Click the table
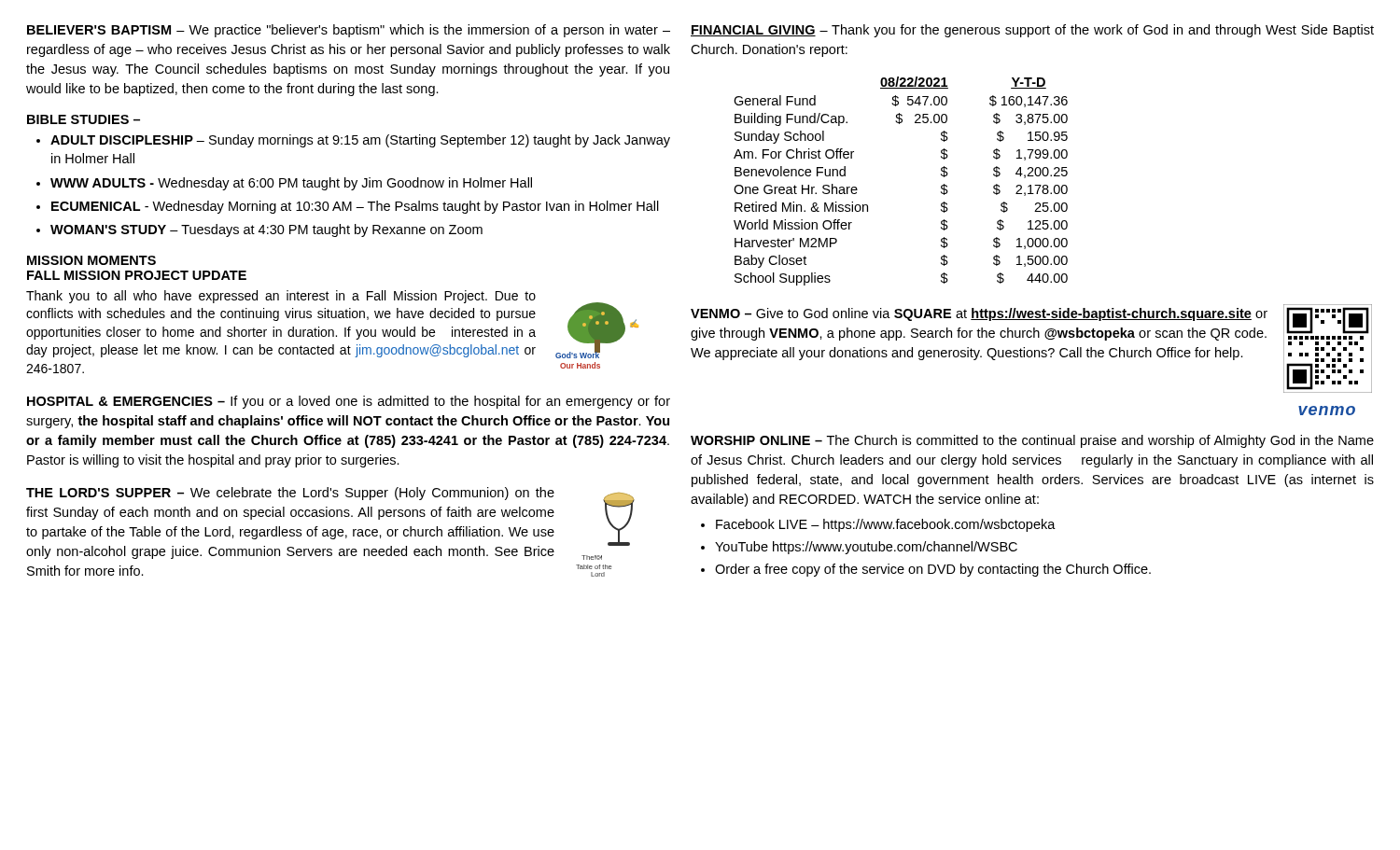Viewport: 1400px width, 850px height. click(x=1051, y=180)
